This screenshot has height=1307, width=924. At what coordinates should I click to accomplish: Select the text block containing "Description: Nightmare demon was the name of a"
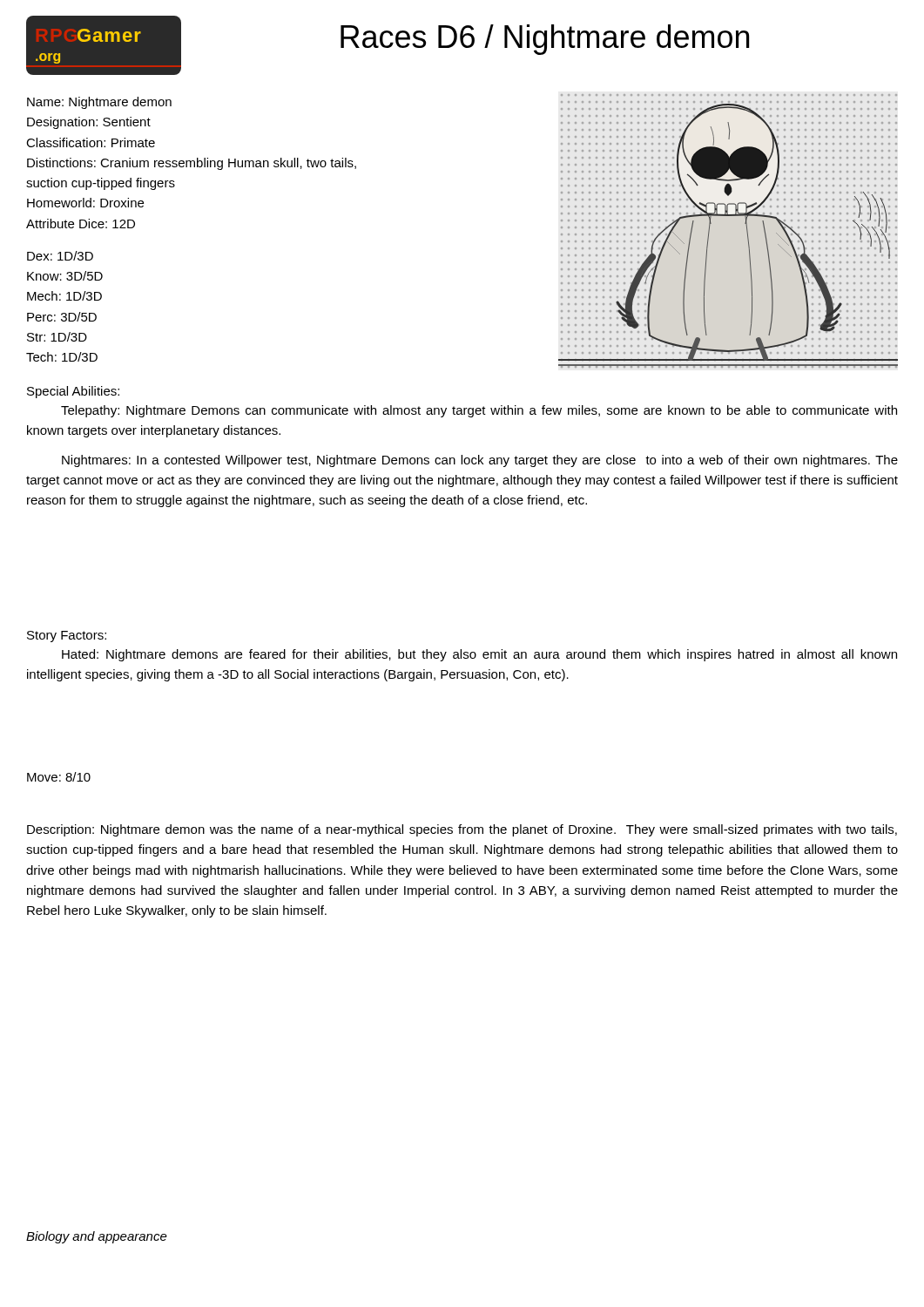tap(462, 870)
